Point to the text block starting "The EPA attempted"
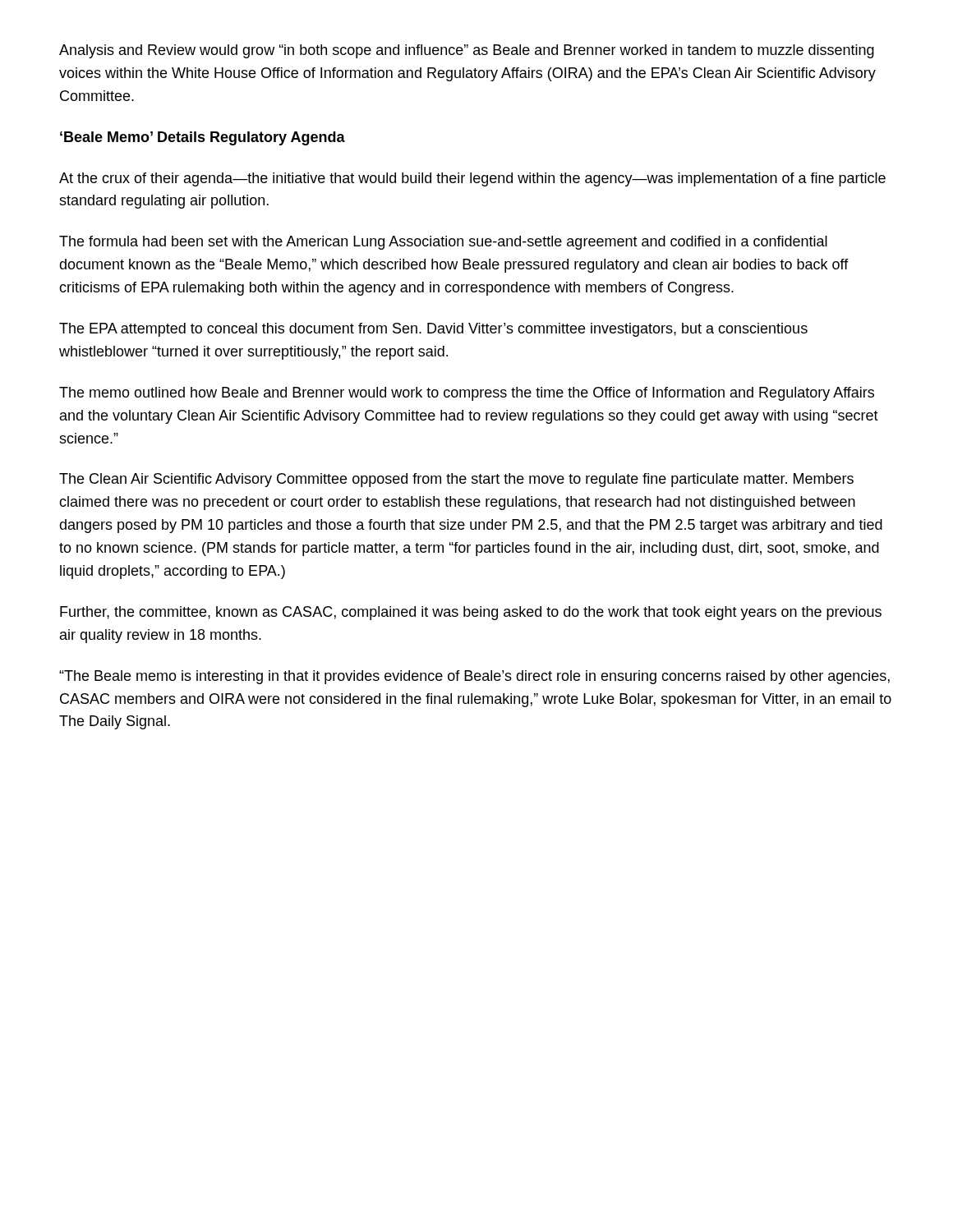The width and height of the screenshot is (953, 1232). (433, 340)
